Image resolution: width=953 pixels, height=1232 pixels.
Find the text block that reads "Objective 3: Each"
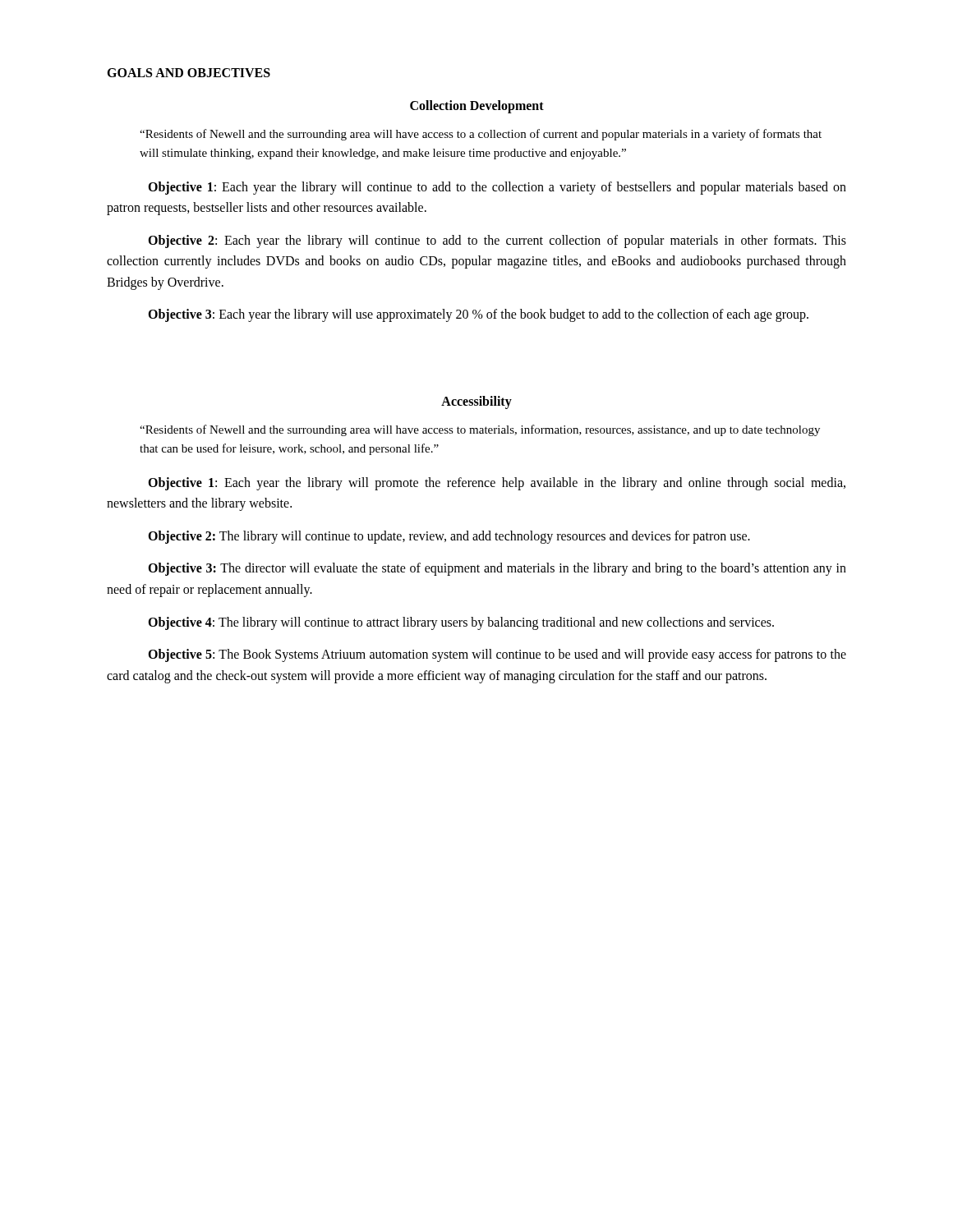click(479, 315)
